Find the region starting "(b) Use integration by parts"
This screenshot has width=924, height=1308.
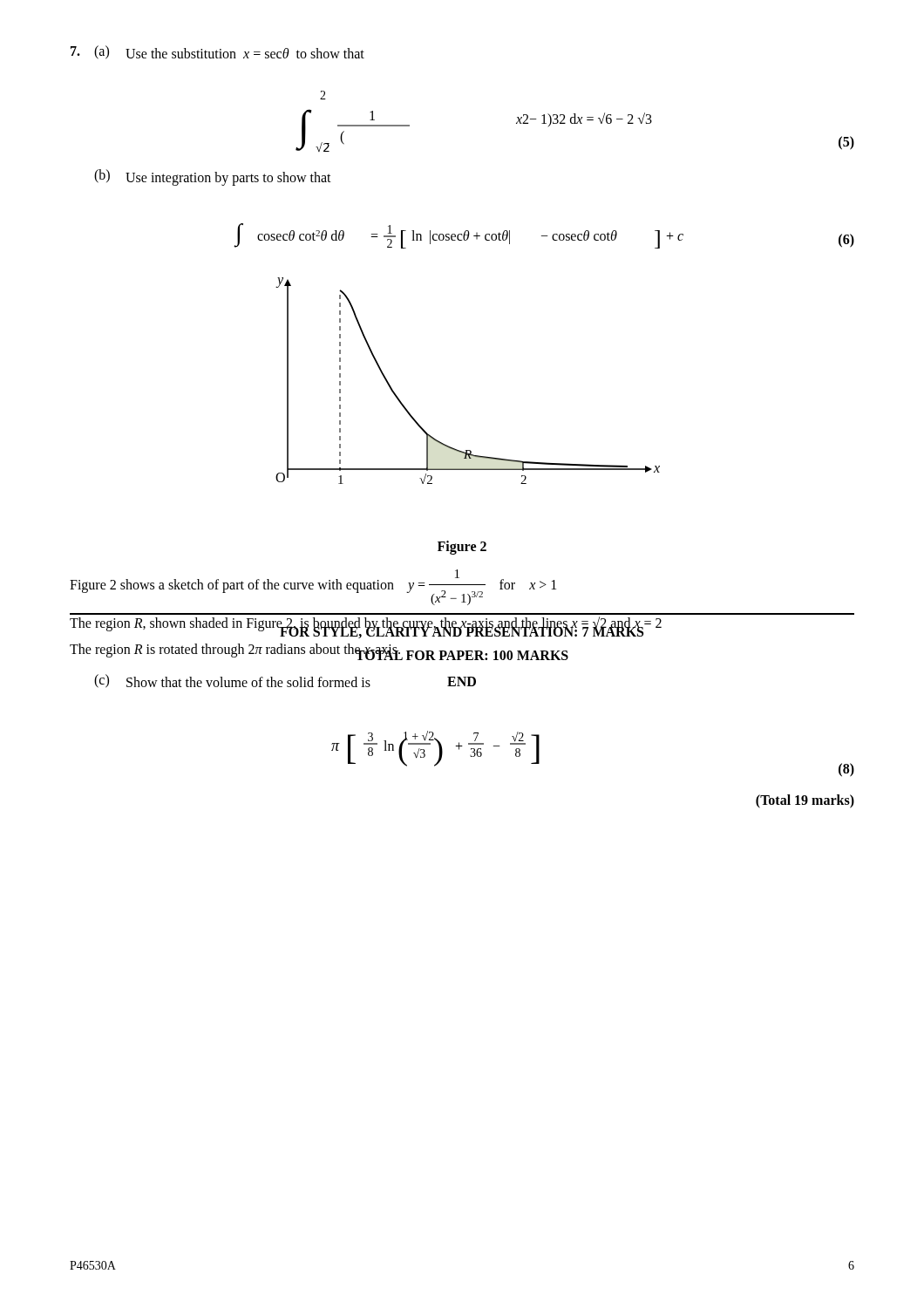coord(213,177)
